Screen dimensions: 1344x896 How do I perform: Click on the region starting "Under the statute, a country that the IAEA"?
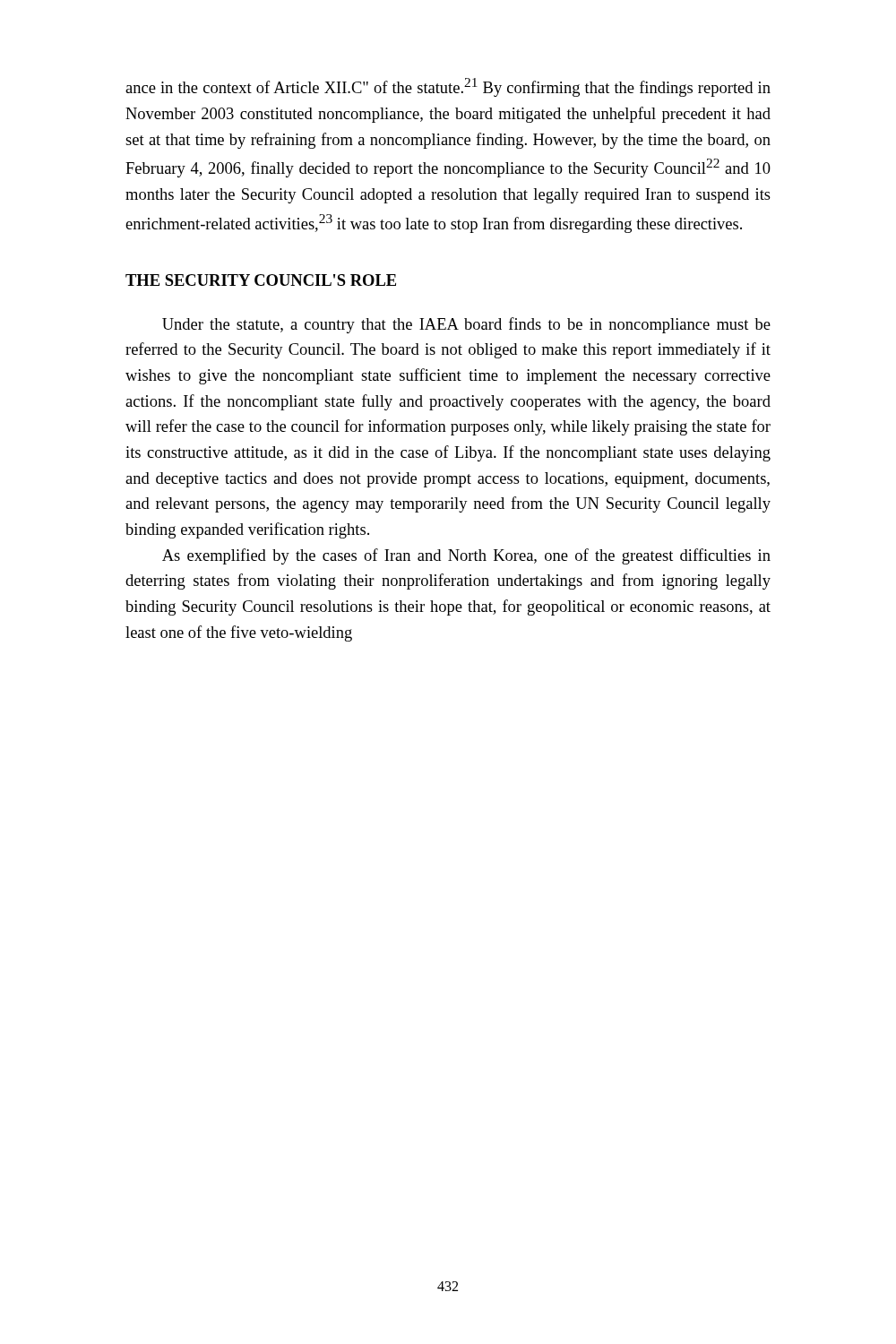click(448, 478)
